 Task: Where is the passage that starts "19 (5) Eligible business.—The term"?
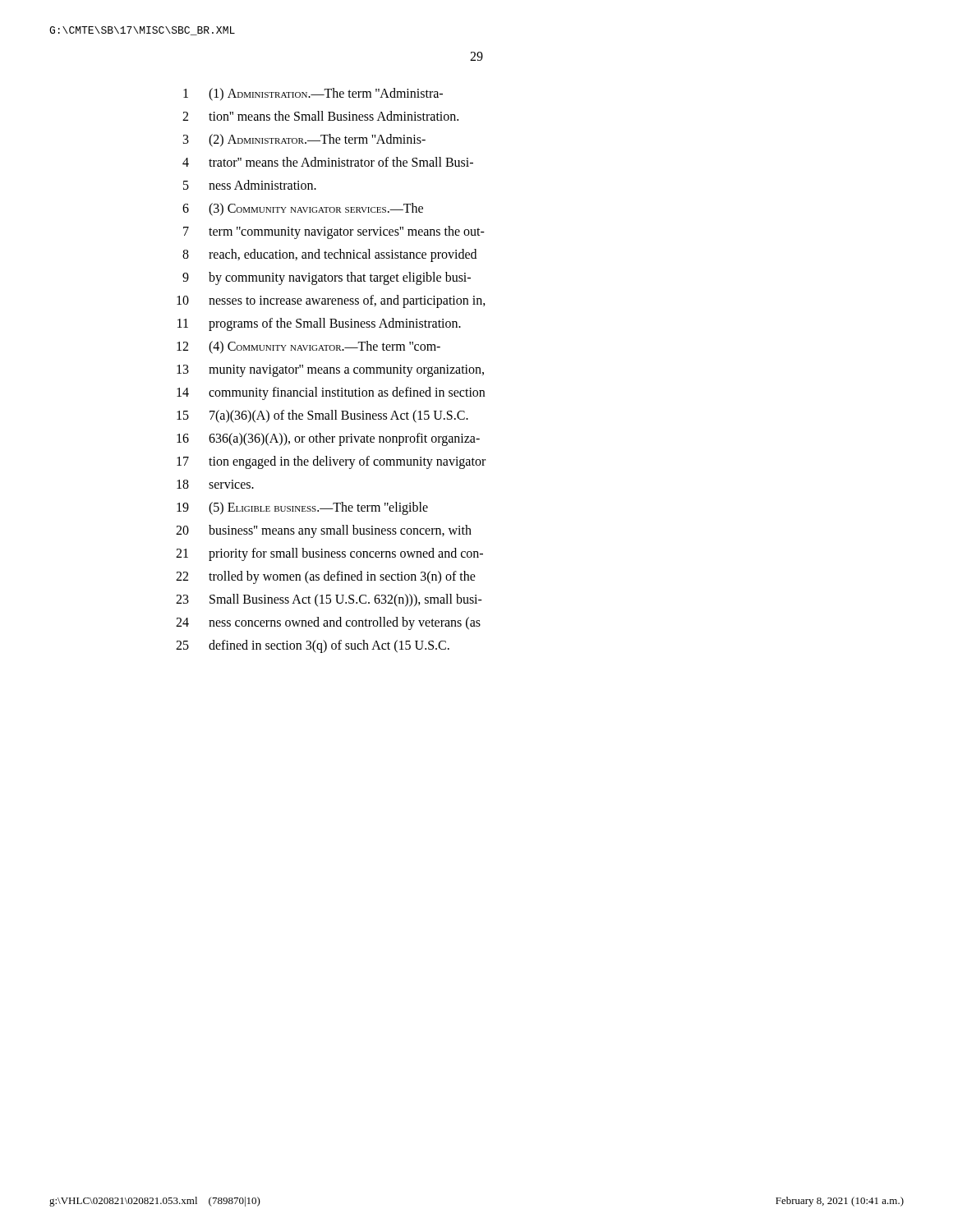pos(302,508)
